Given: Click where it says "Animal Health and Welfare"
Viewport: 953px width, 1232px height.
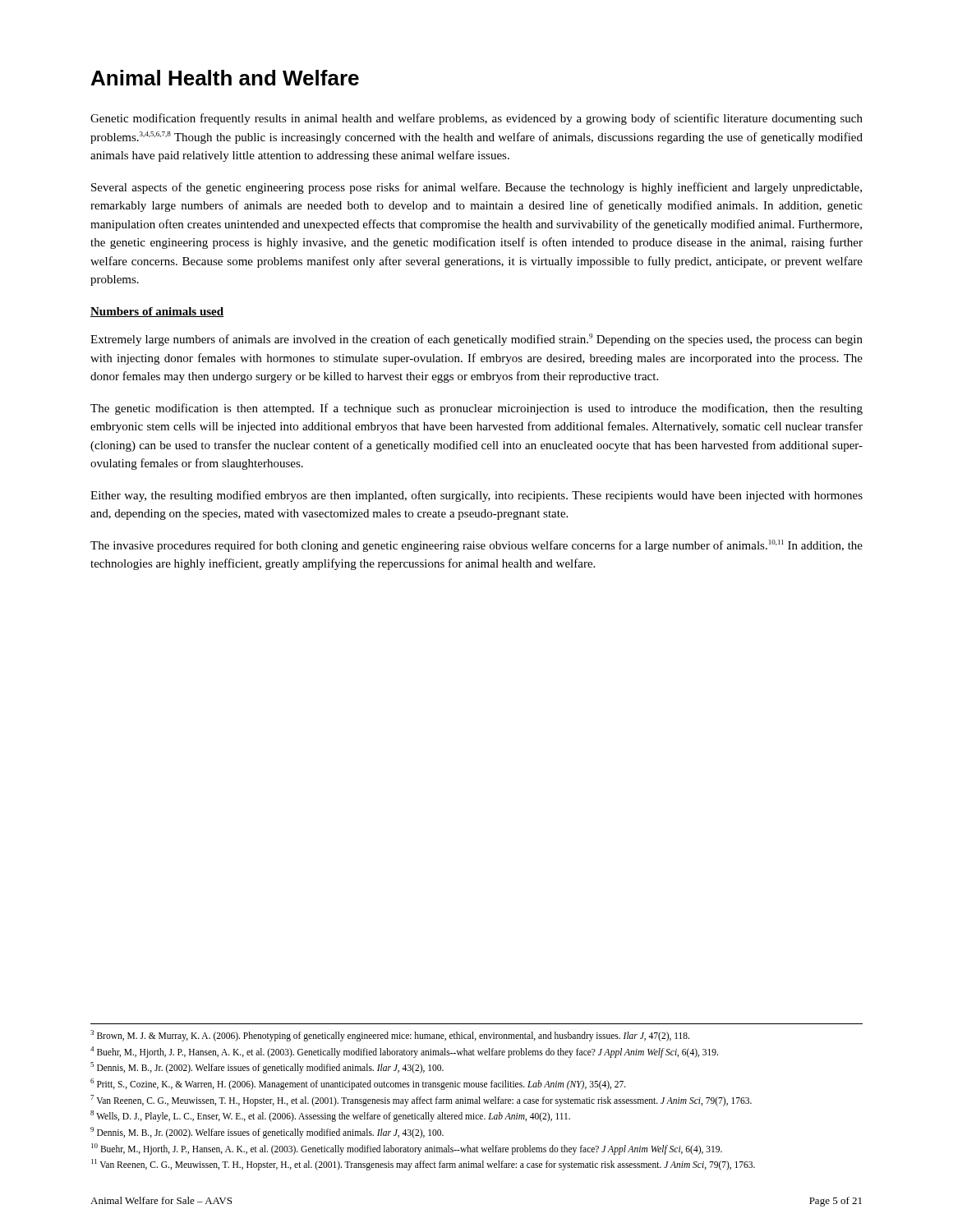Looking at the screenshot, I should 225,78.
